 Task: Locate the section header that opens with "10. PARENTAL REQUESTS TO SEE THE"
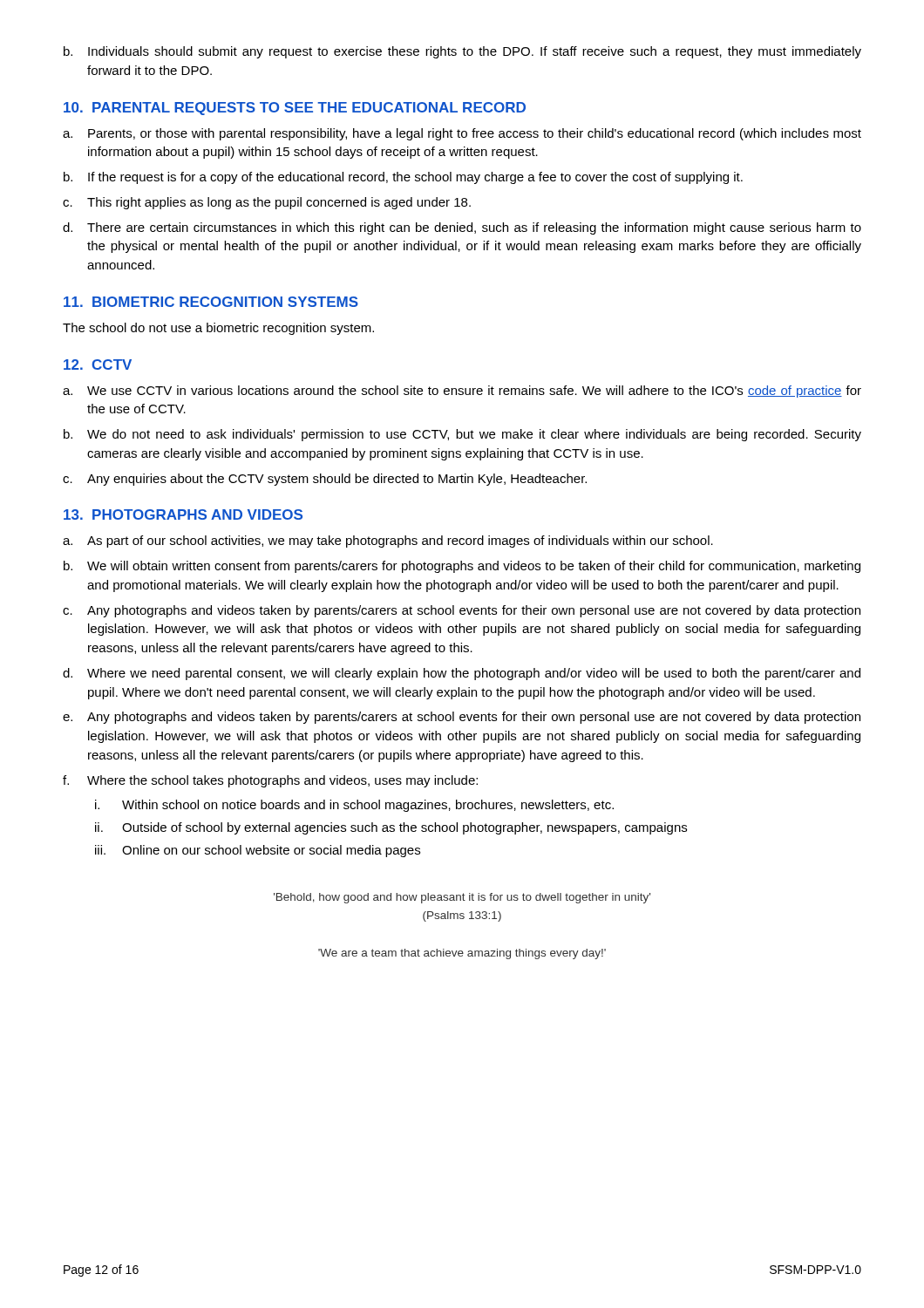coord(295,107)
